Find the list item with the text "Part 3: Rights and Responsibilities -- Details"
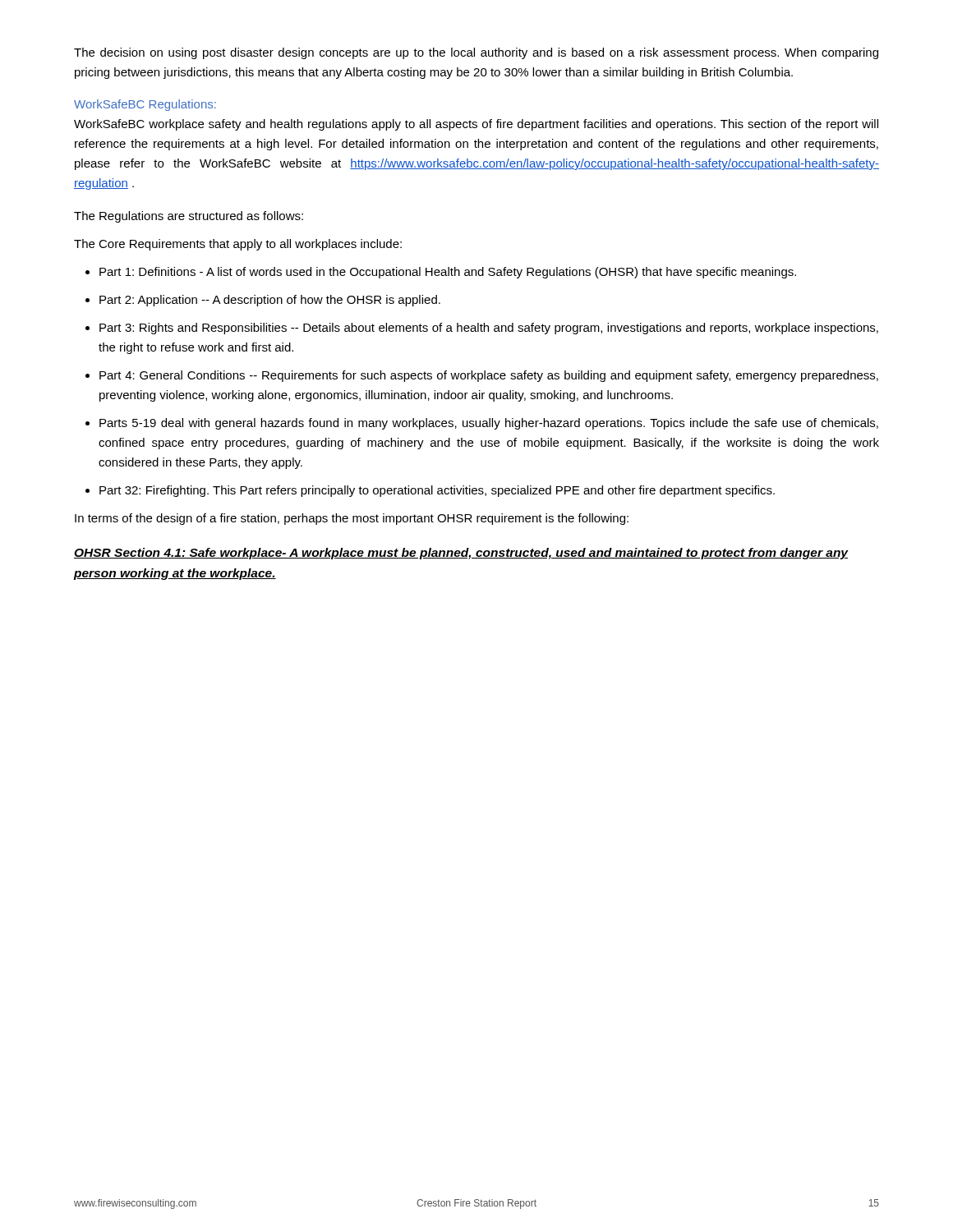This screenshot has width=953, height=1232. [x=489, y=338]
